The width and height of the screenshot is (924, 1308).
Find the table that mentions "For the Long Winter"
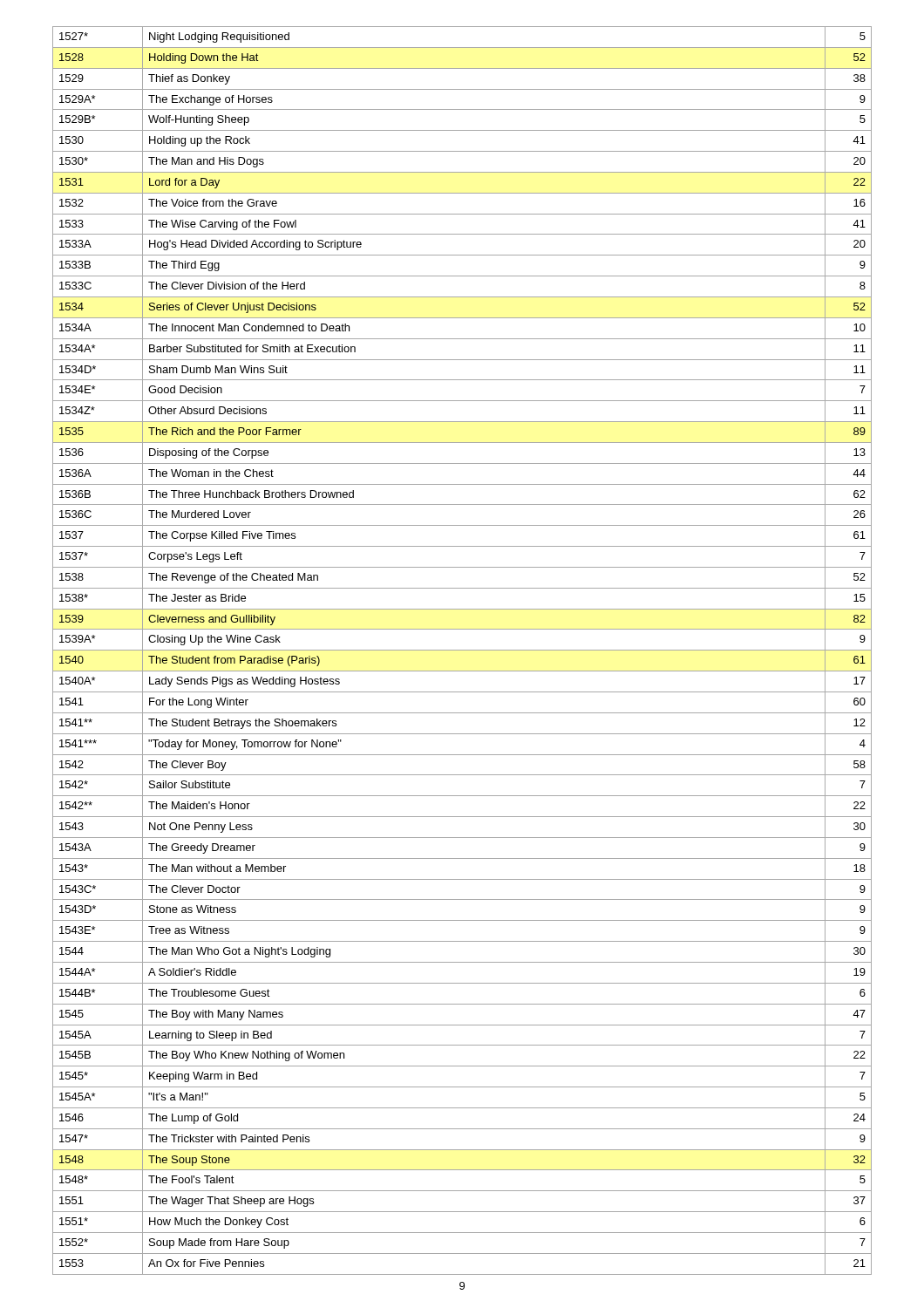(462, 650)
